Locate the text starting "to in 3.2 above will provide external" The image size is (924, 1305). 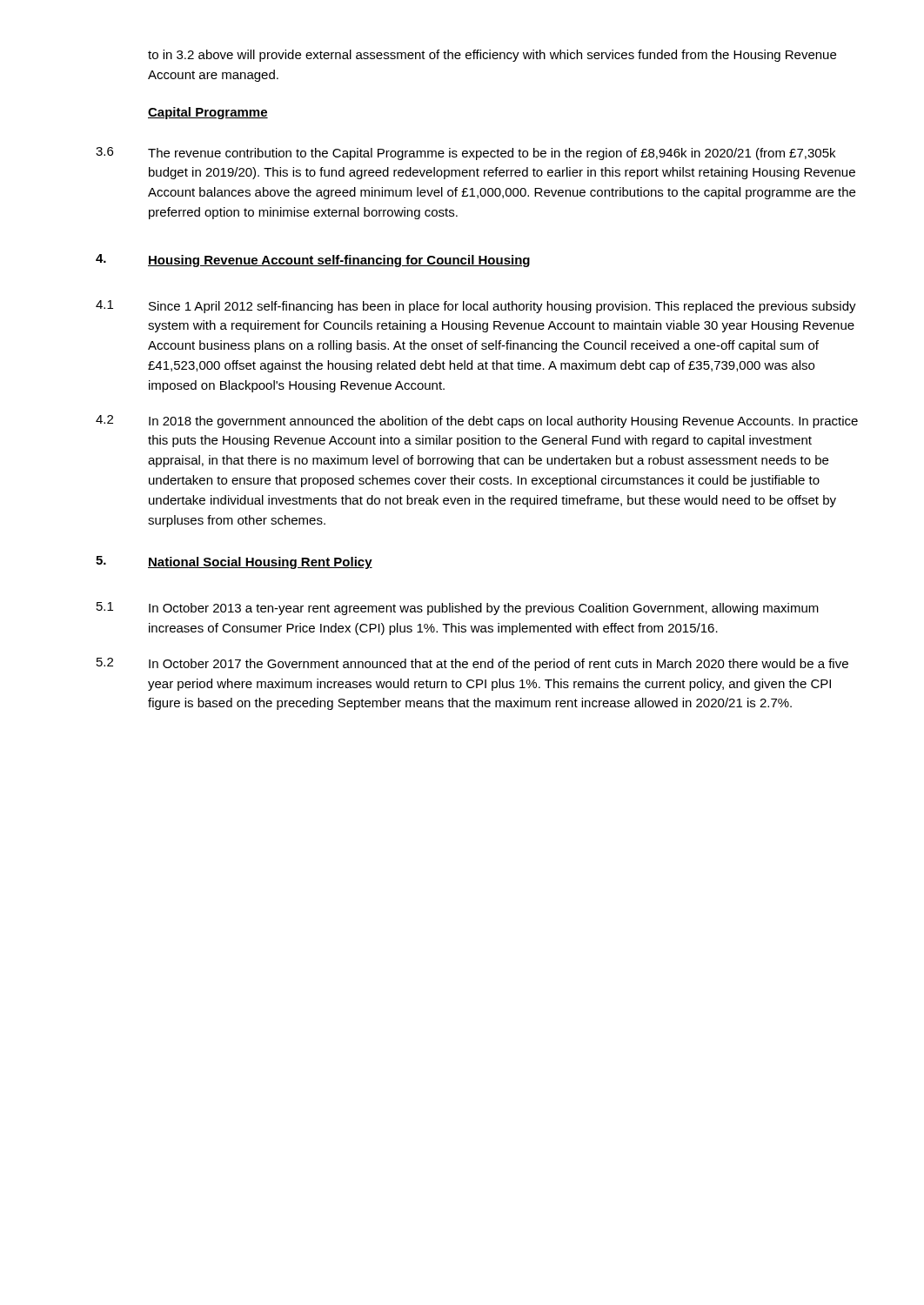[x=492, y=64]
